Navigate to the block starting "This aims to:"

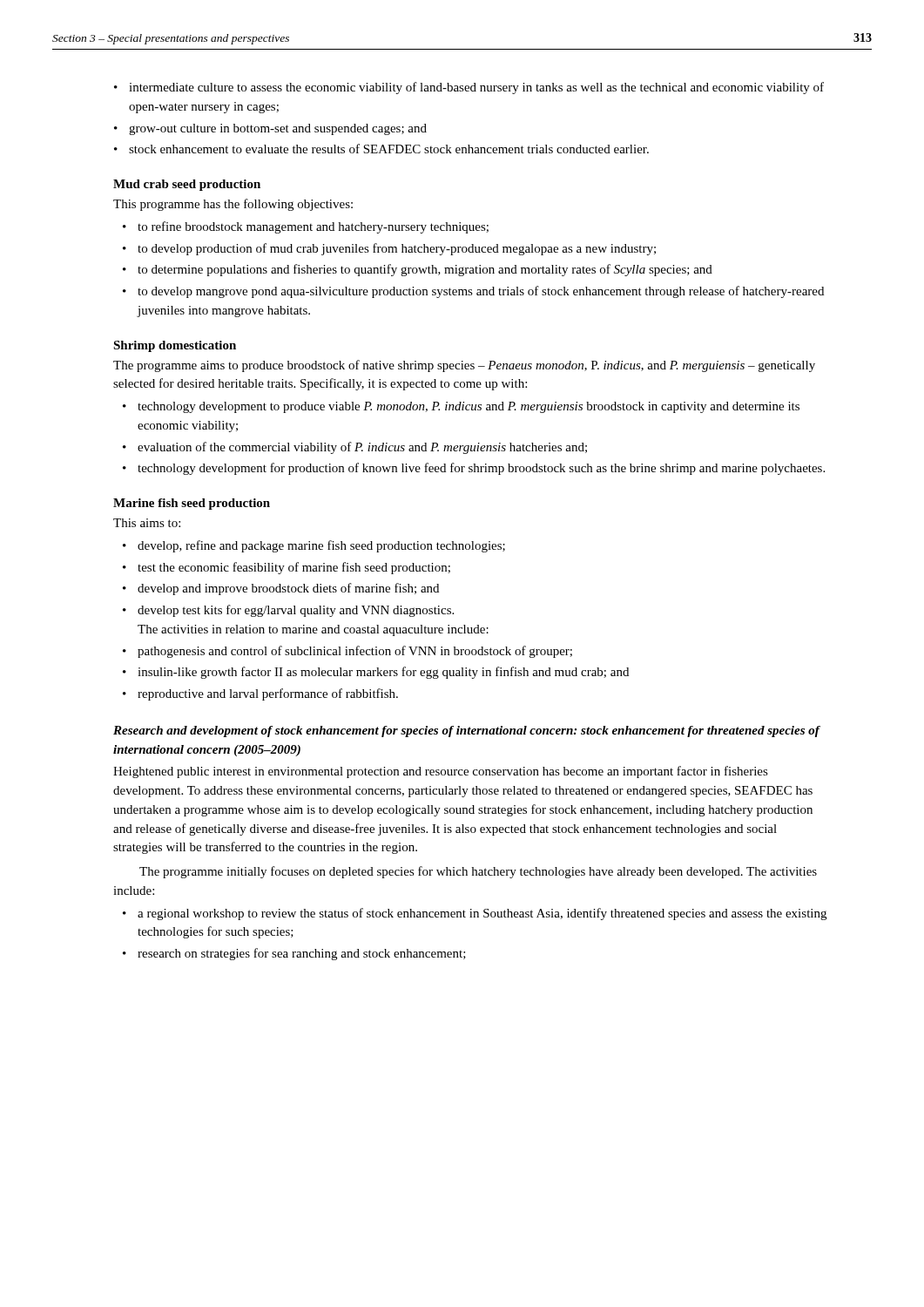click(147, 523)
